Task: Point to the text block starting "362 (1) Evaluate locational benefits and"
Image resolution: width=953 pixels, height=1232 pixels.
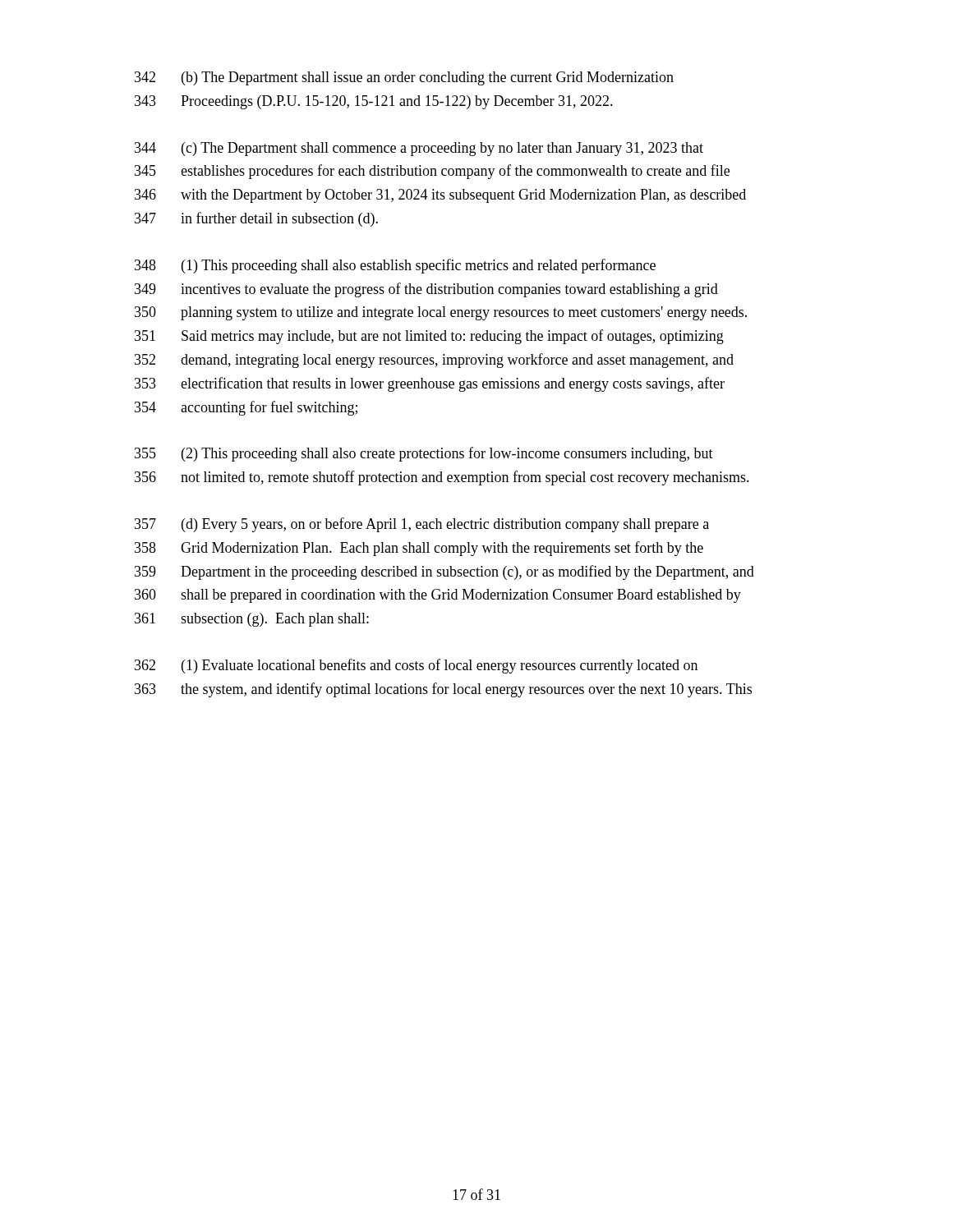Action: (x=476, y=666)
